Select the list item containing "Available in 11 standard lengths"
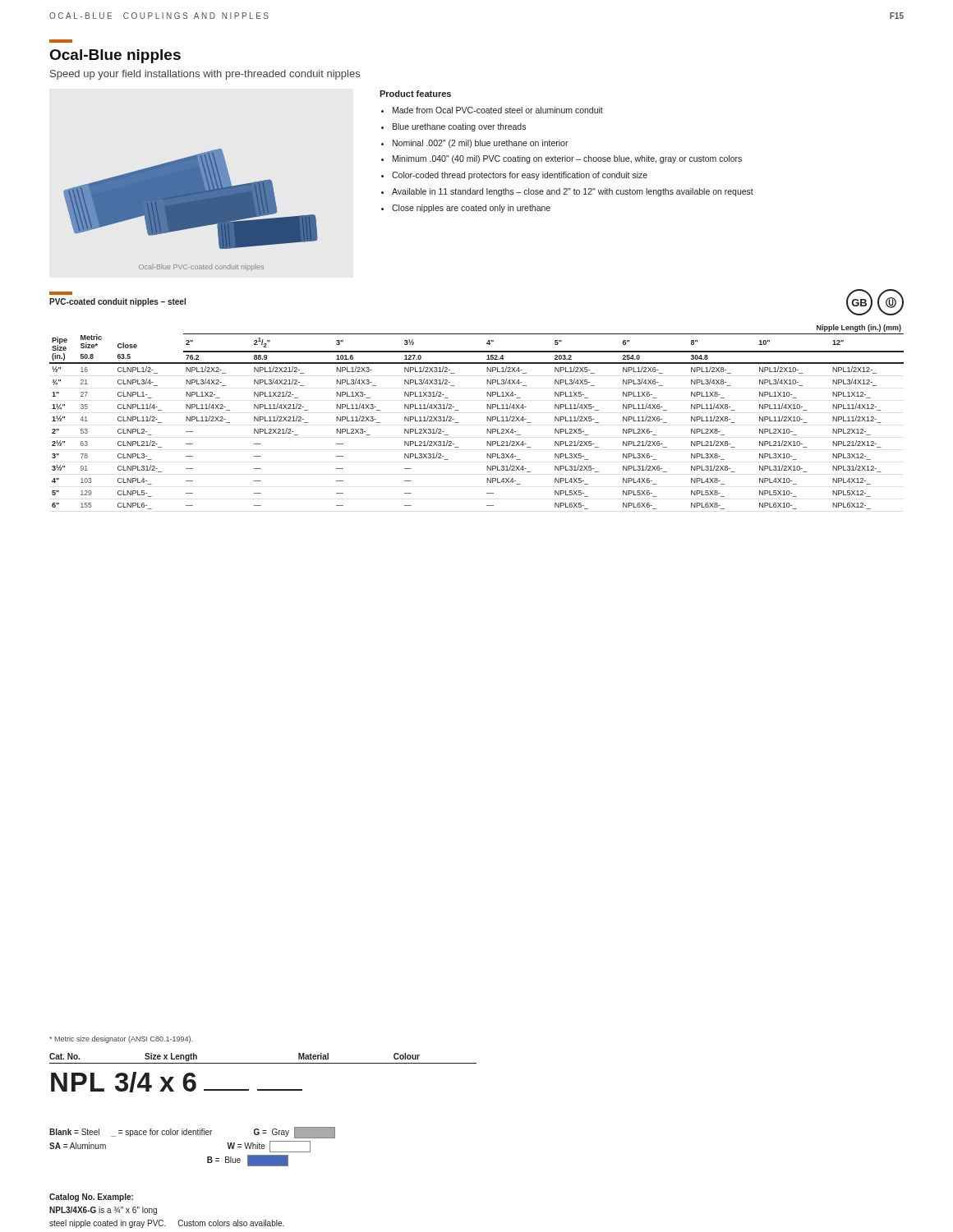The width and height of the screenshot is (953, 1232). [x=573, y=191]
